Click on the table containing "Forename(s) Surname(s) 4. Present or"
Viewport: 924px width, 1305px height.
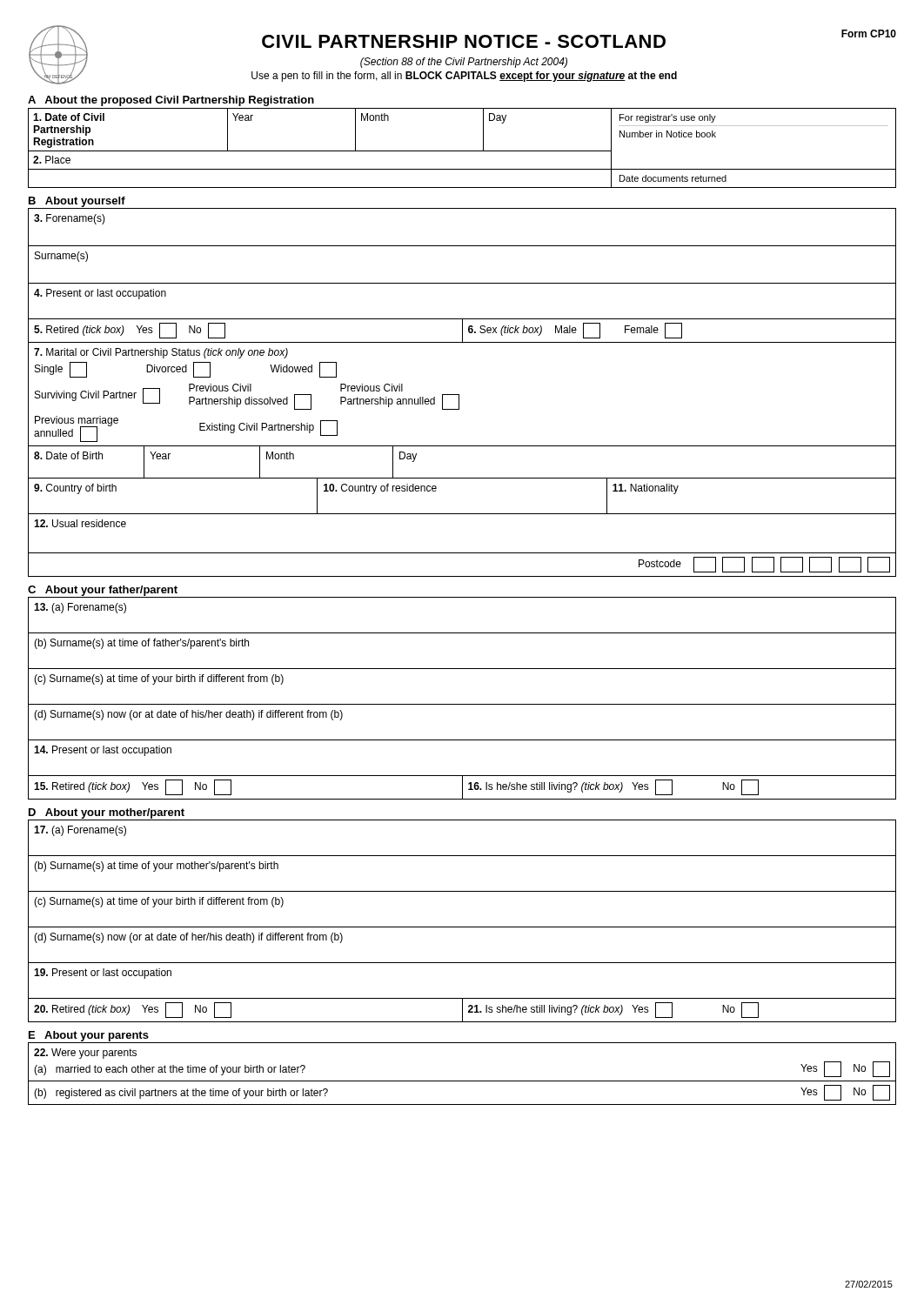click(x=462, y=392)
